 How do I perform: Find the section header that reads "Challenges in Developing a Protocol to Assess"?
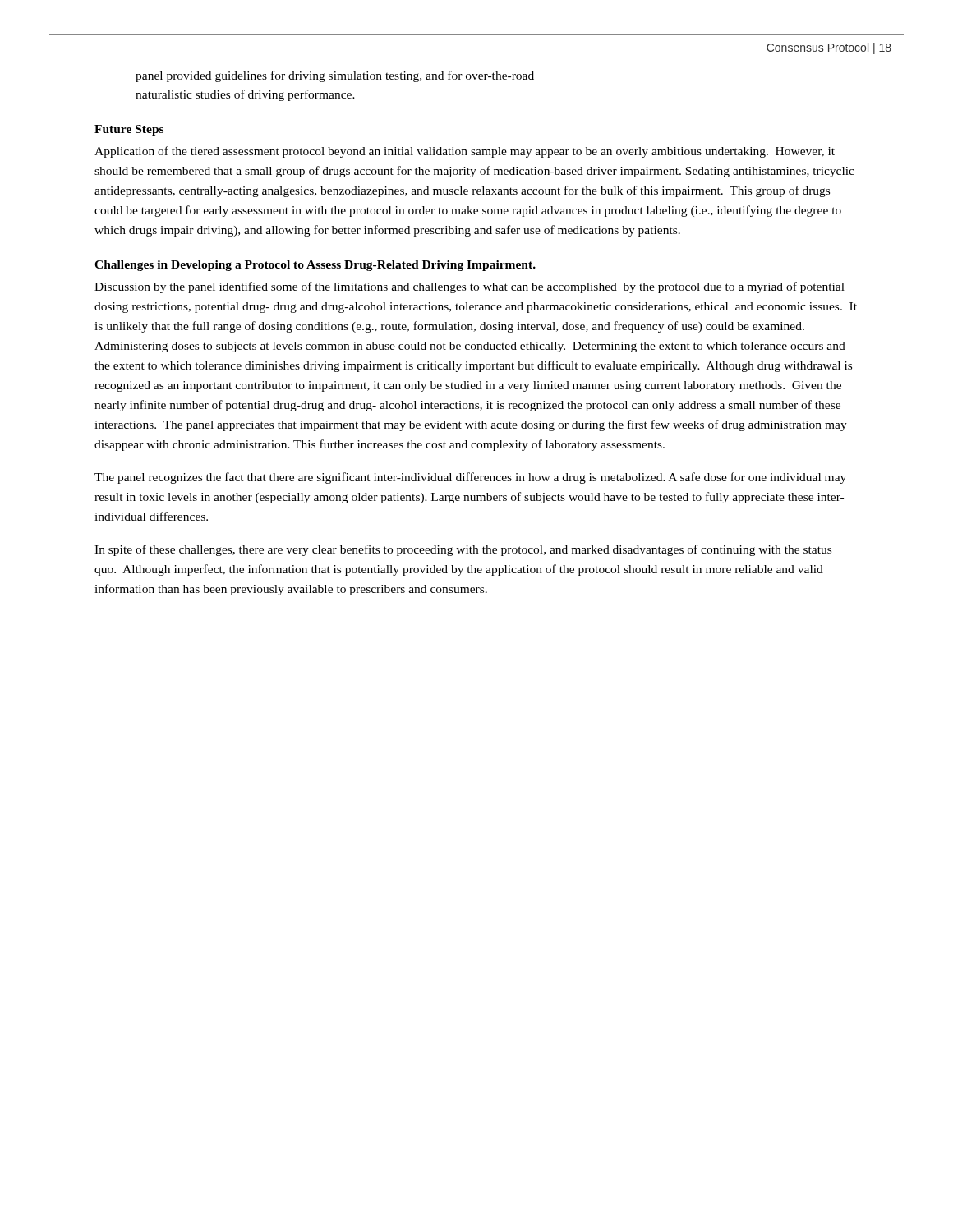pyautogui.click(x=315, y=264)
